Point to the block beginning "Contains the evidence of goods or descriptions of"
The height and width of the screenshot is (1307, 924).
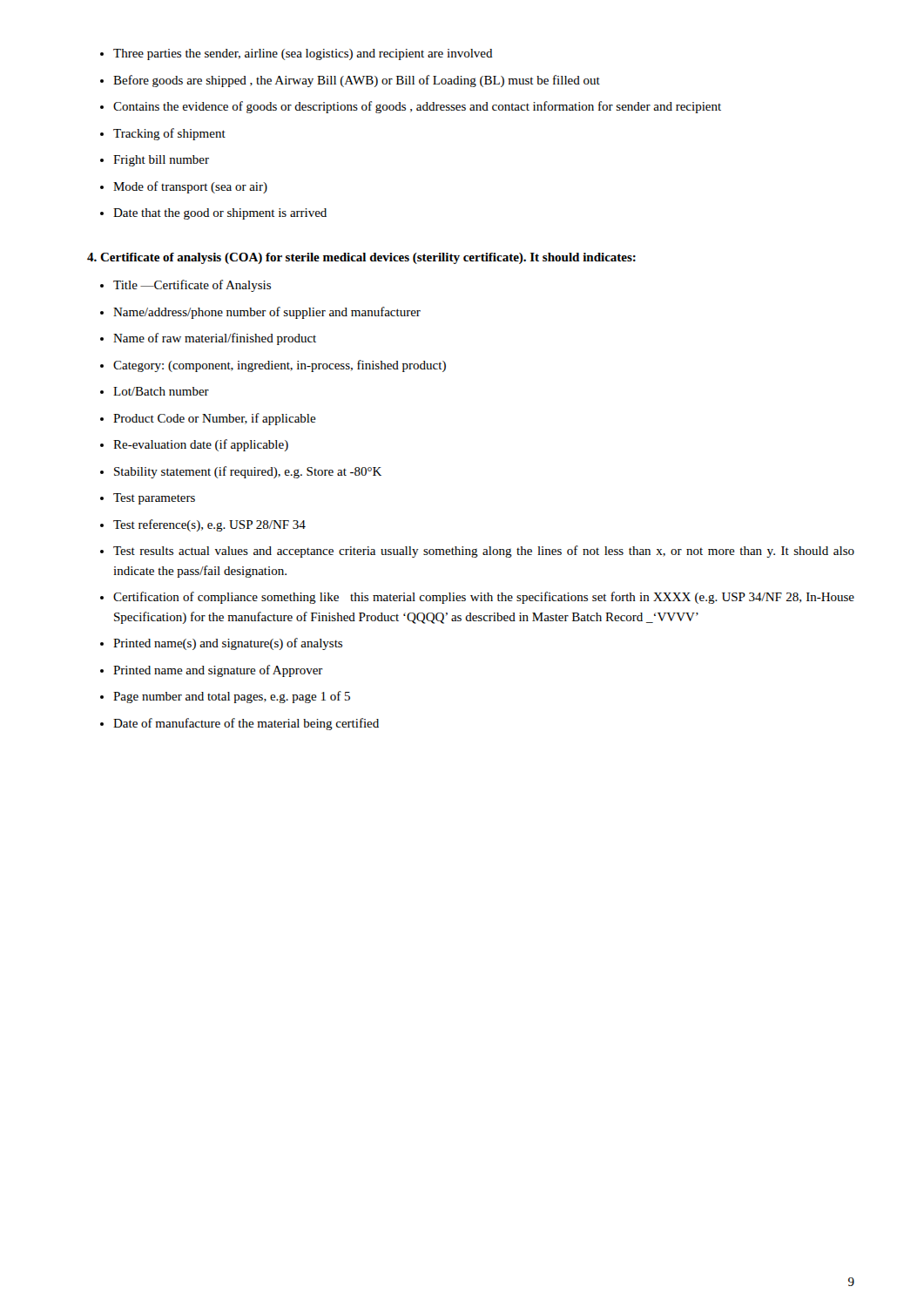[484, 107]
